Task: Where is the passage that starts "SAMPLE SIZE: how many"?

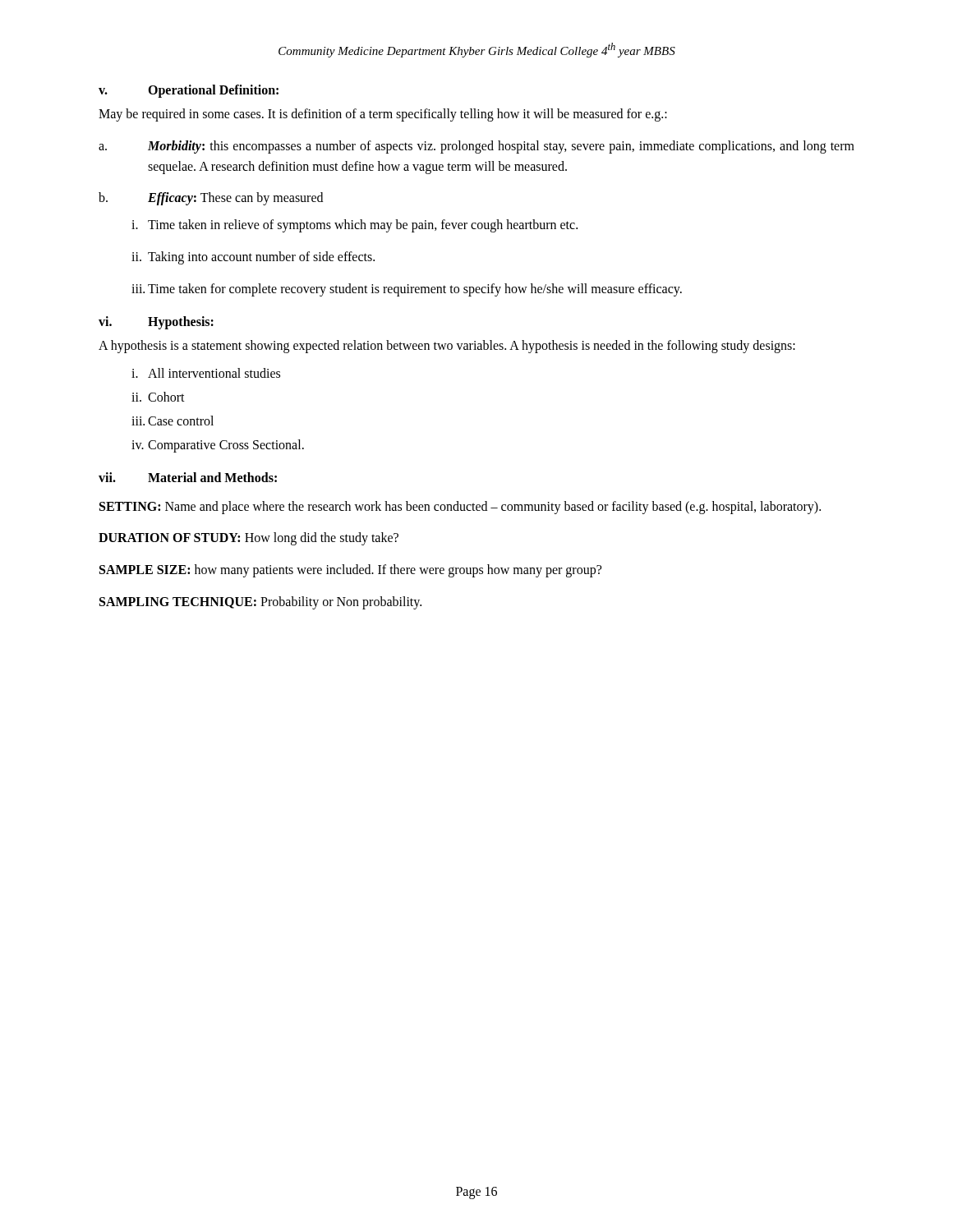Action: tap(350, 570)
